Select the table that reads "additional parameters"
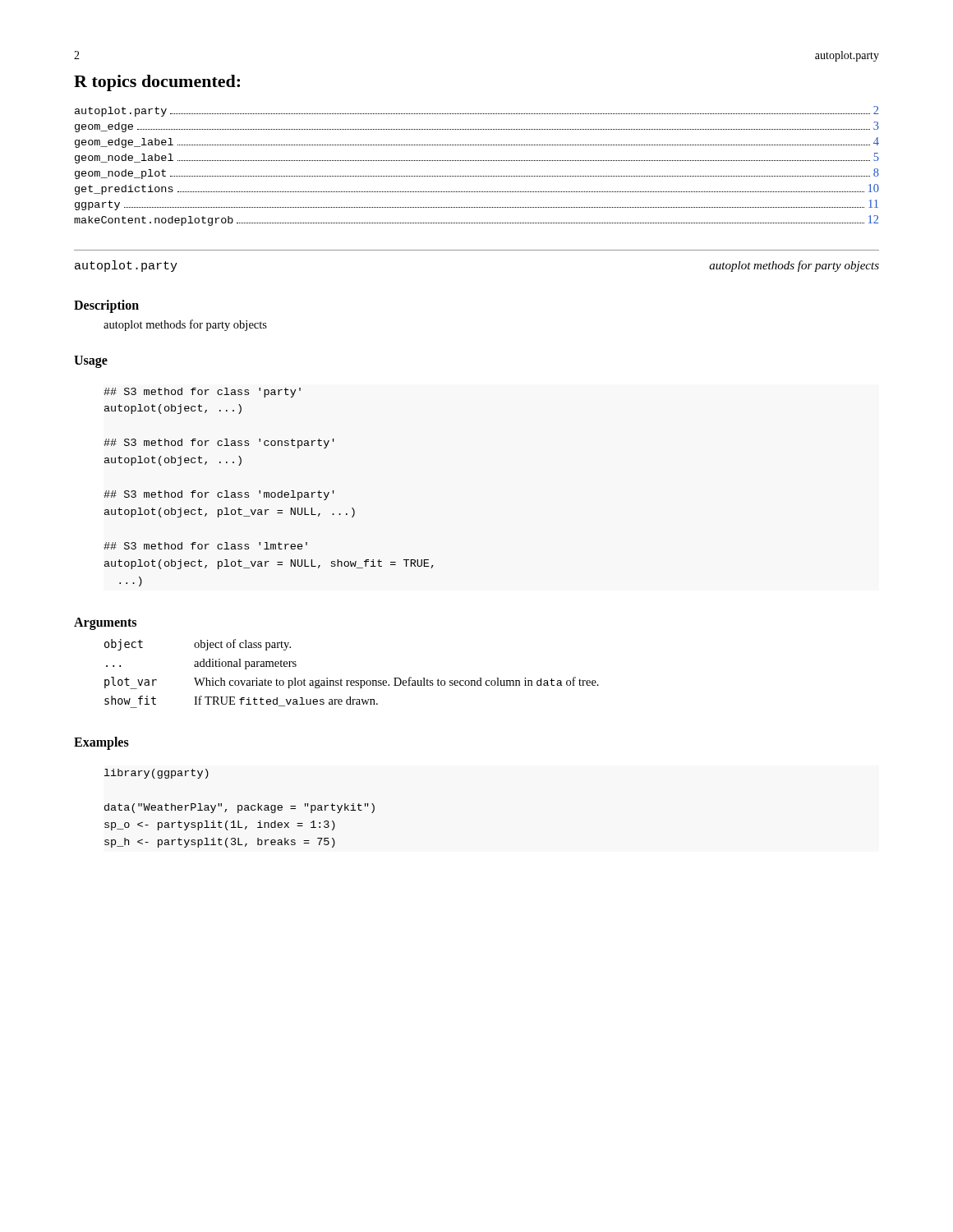This screenshot has width=953, height=1232. (476, 672)
